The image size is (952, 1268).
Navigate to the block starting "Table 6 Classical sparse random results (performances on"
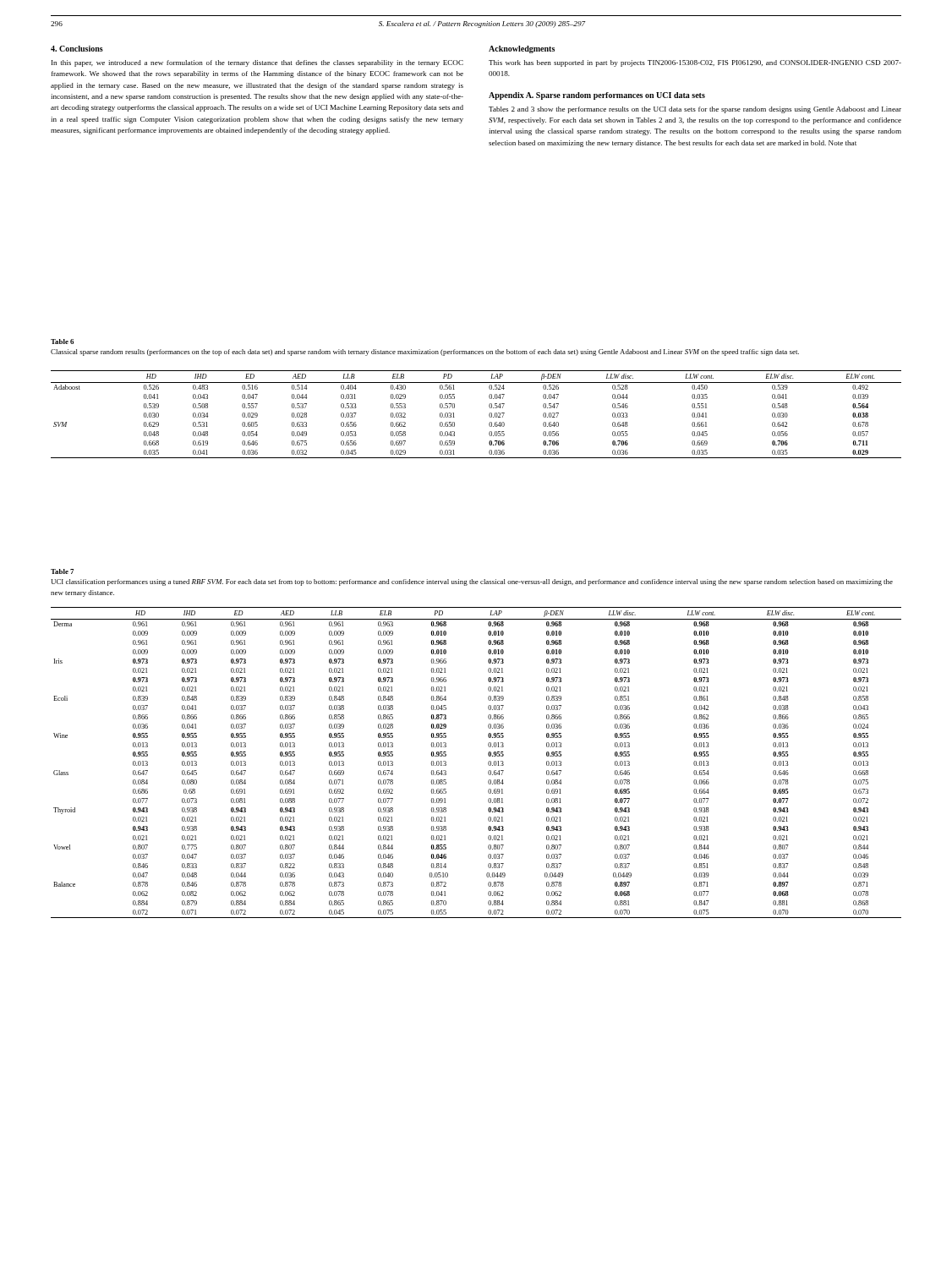click(425, 347)
